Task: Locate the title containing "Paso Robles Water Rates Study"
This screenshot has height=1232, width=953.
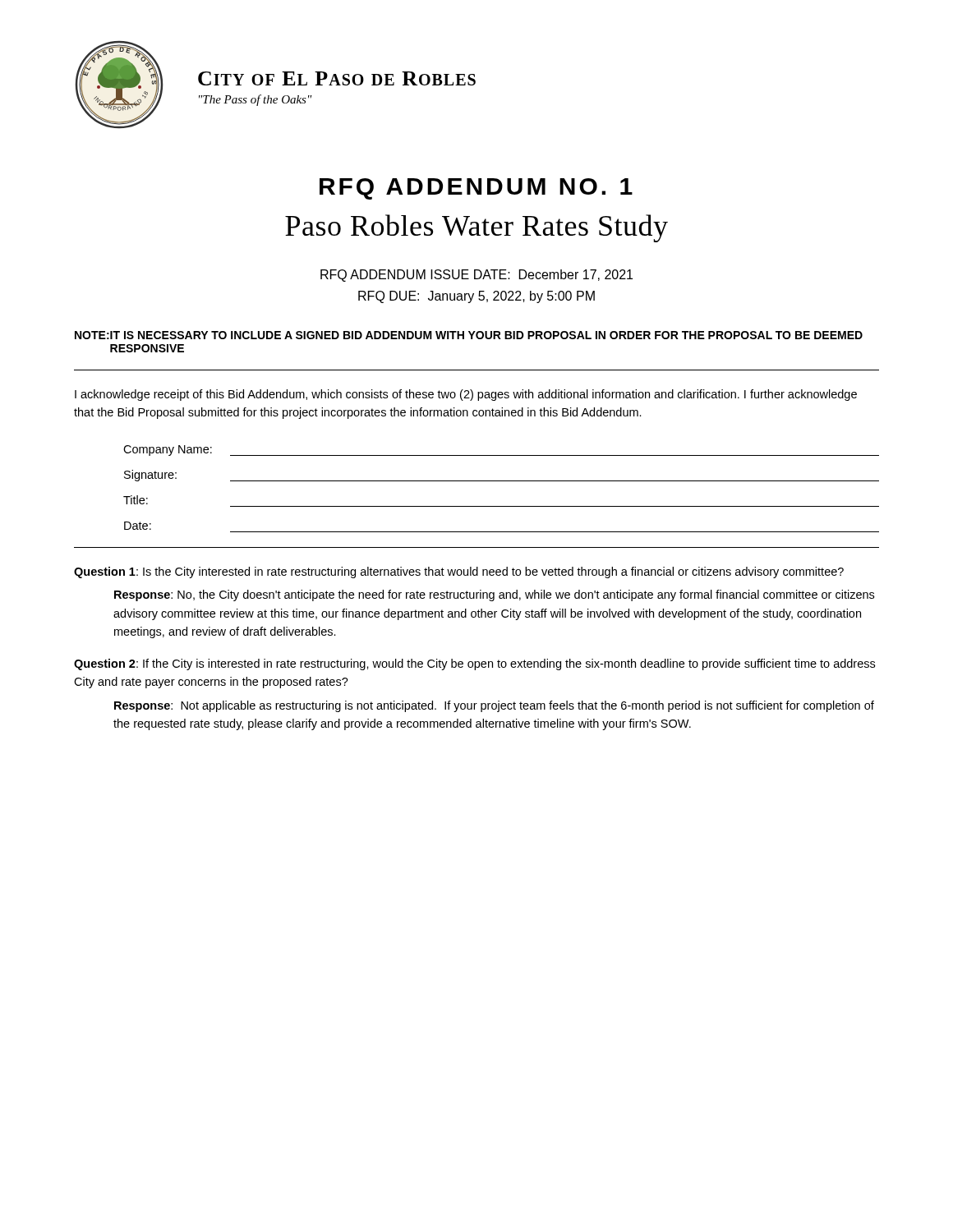Action: [x=476, y=226]
